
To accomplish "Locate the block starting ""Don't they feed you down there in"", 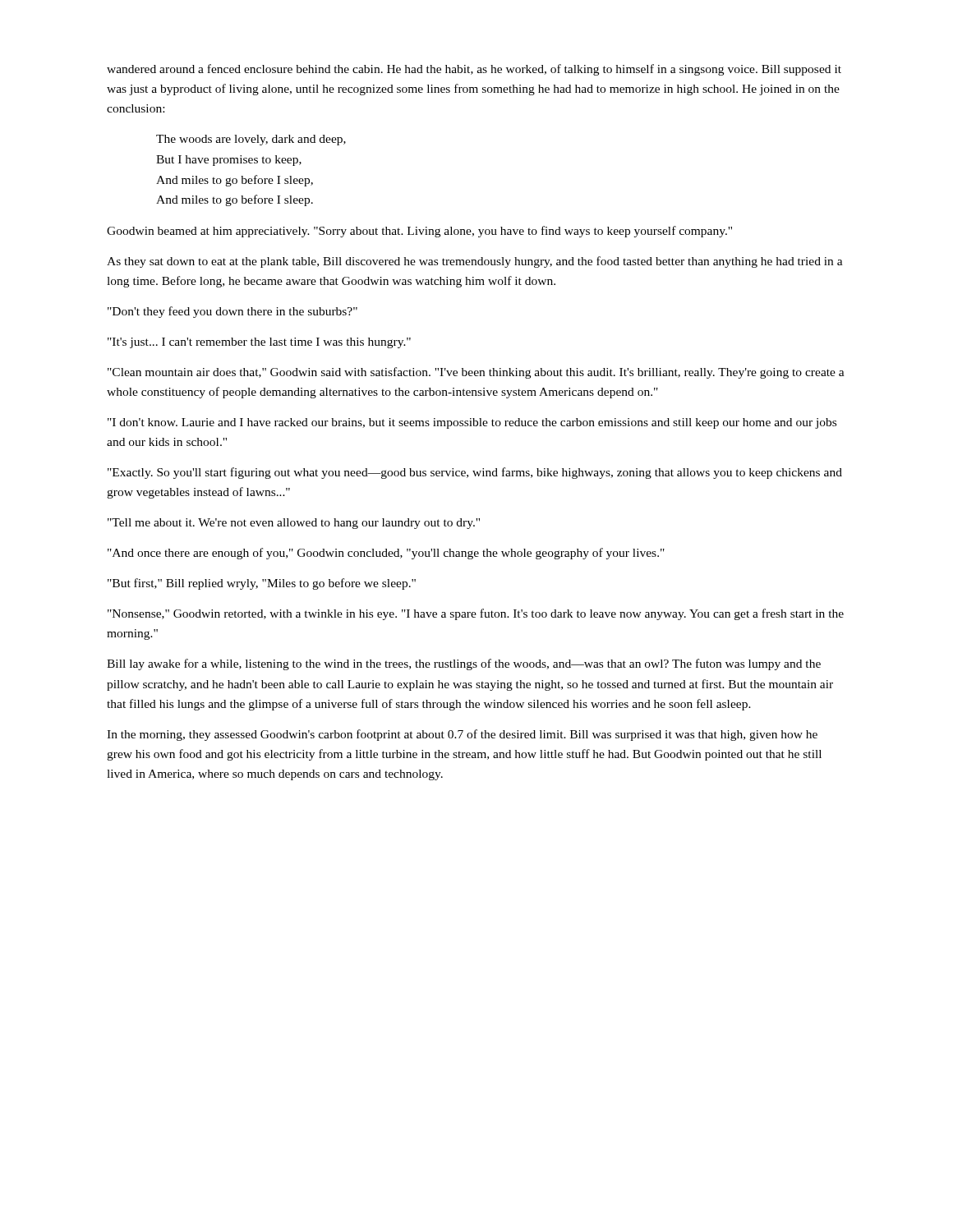I will click(232, 311).
